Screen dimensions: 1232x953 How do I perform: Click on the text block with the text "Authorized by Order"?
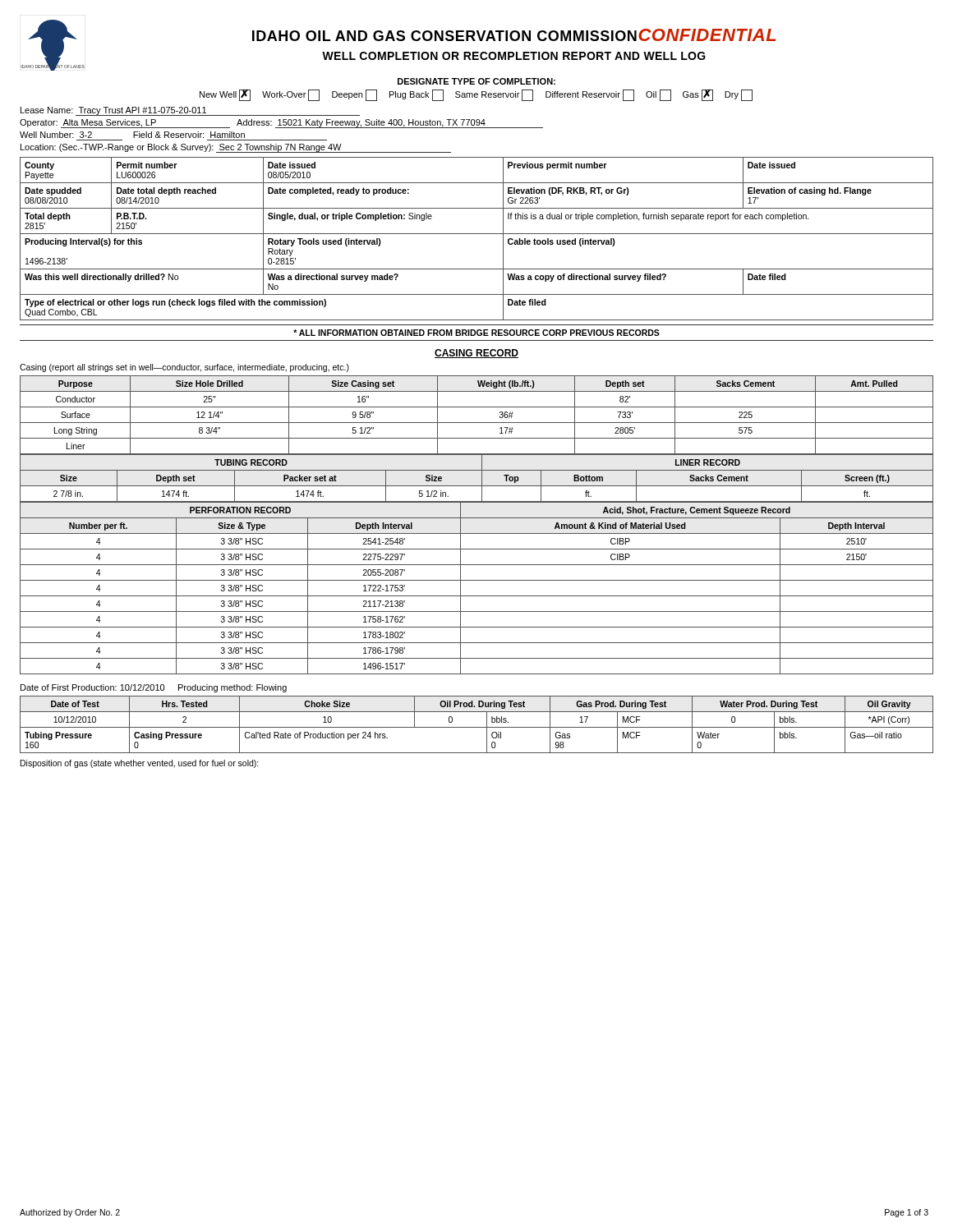coord(70,1212)
